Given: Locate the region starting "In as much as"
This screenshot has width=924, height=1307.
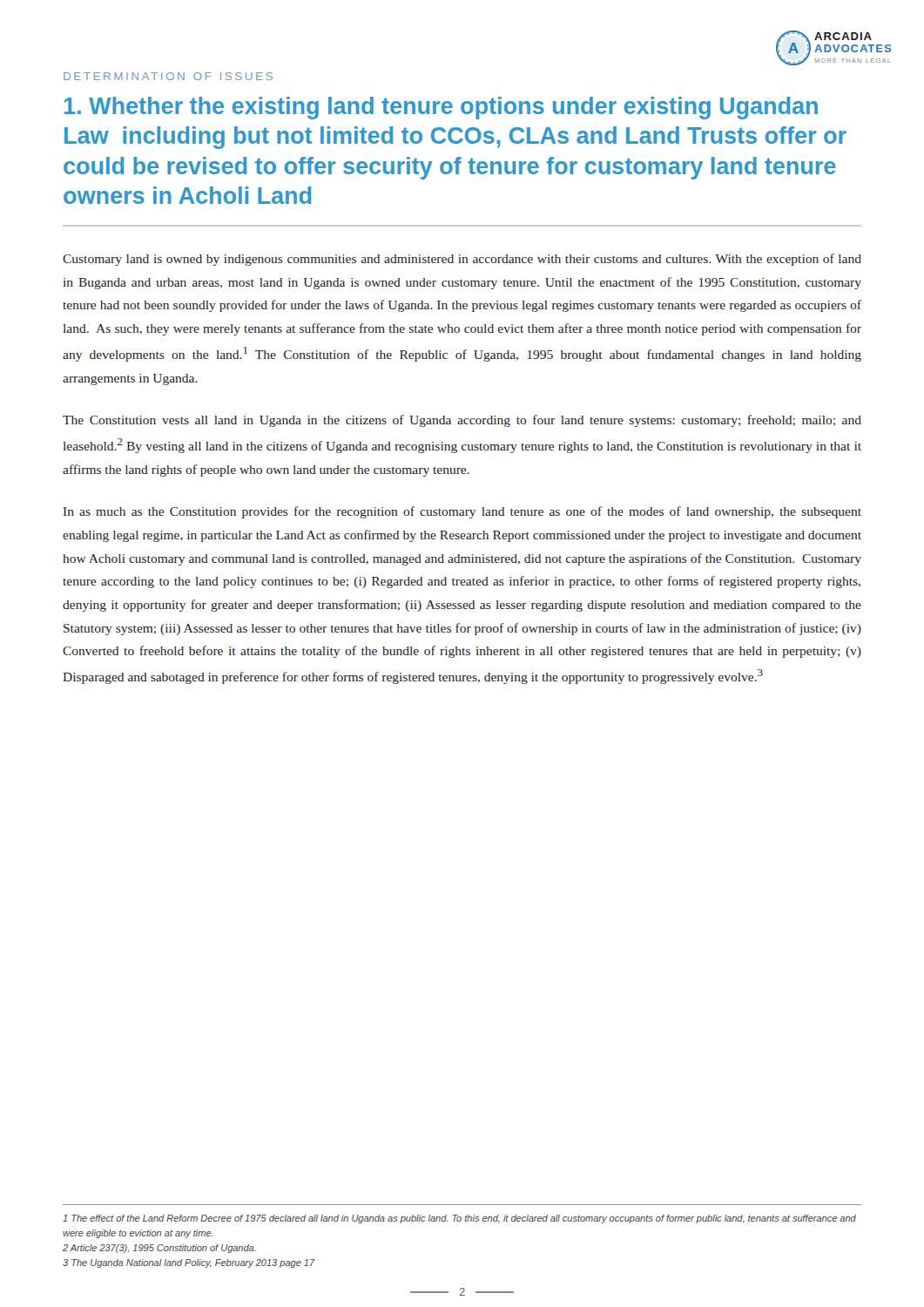Looking at the screenshot, I should coord(462,594).
